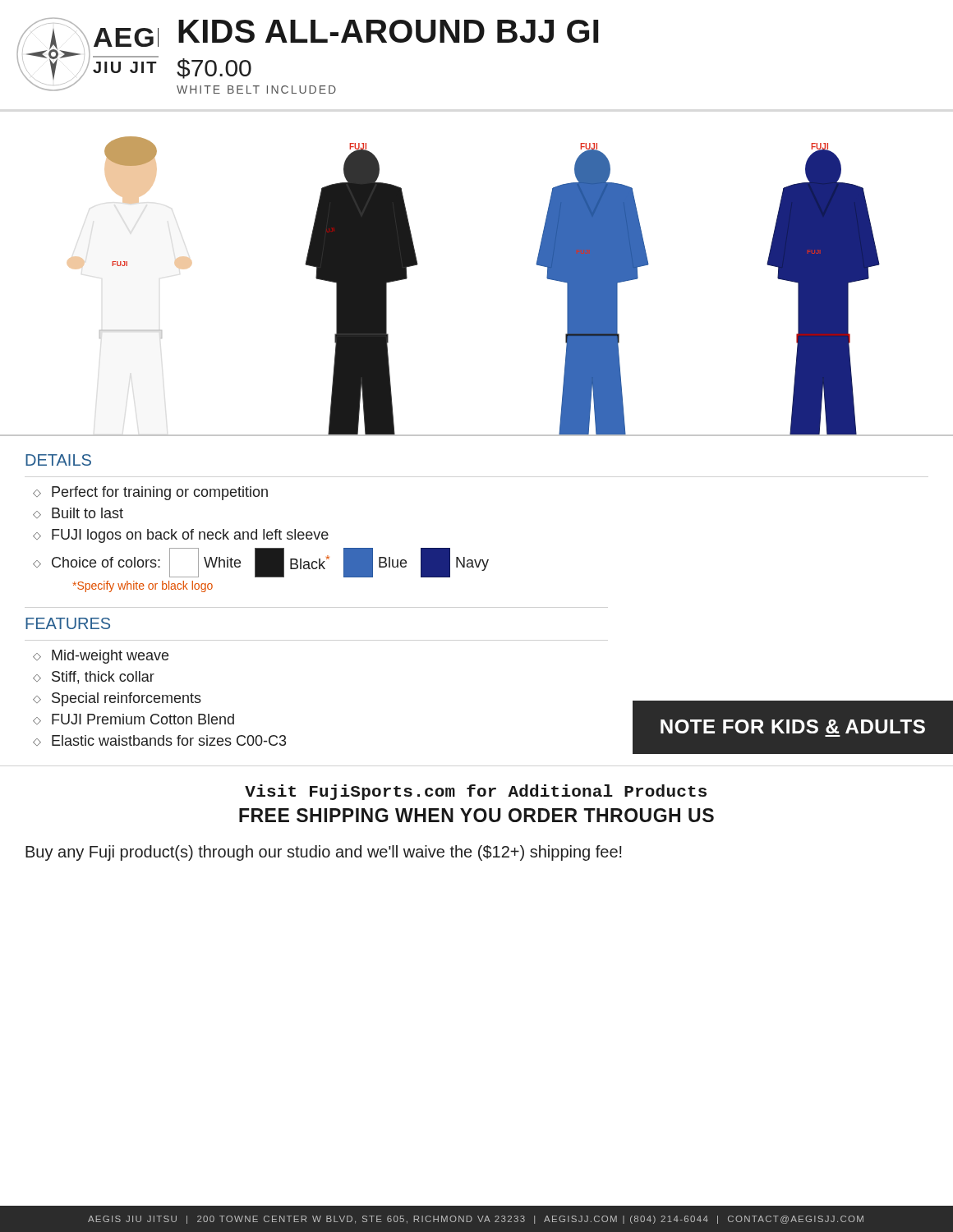Where is the passage that starts "◇ Choice of colors: White Black*"?
This screenshot has width=953, height=1232.
pyautogui.click(x=261, y=563)
